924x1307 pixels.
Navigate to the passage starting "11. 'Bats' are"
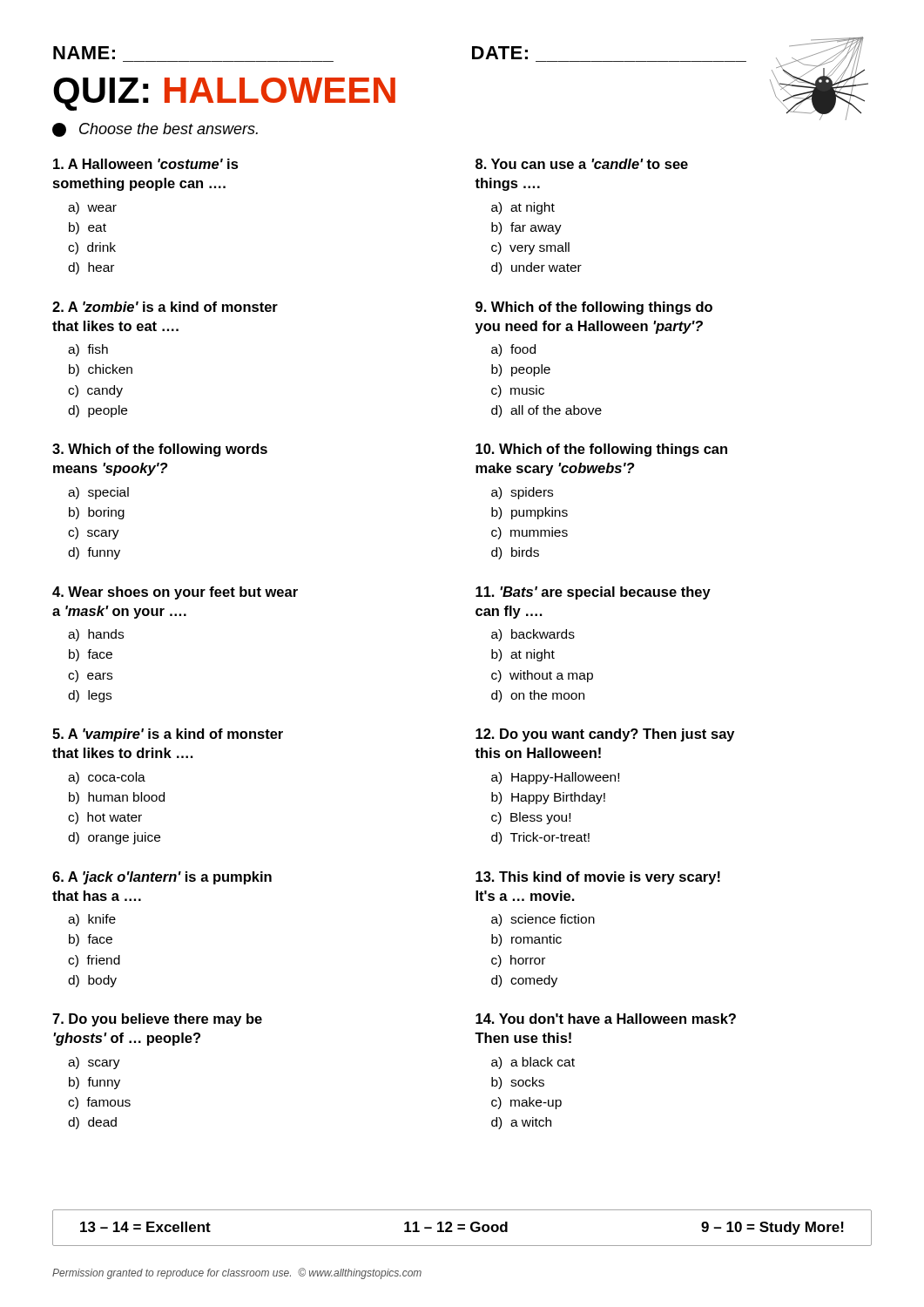593,593
